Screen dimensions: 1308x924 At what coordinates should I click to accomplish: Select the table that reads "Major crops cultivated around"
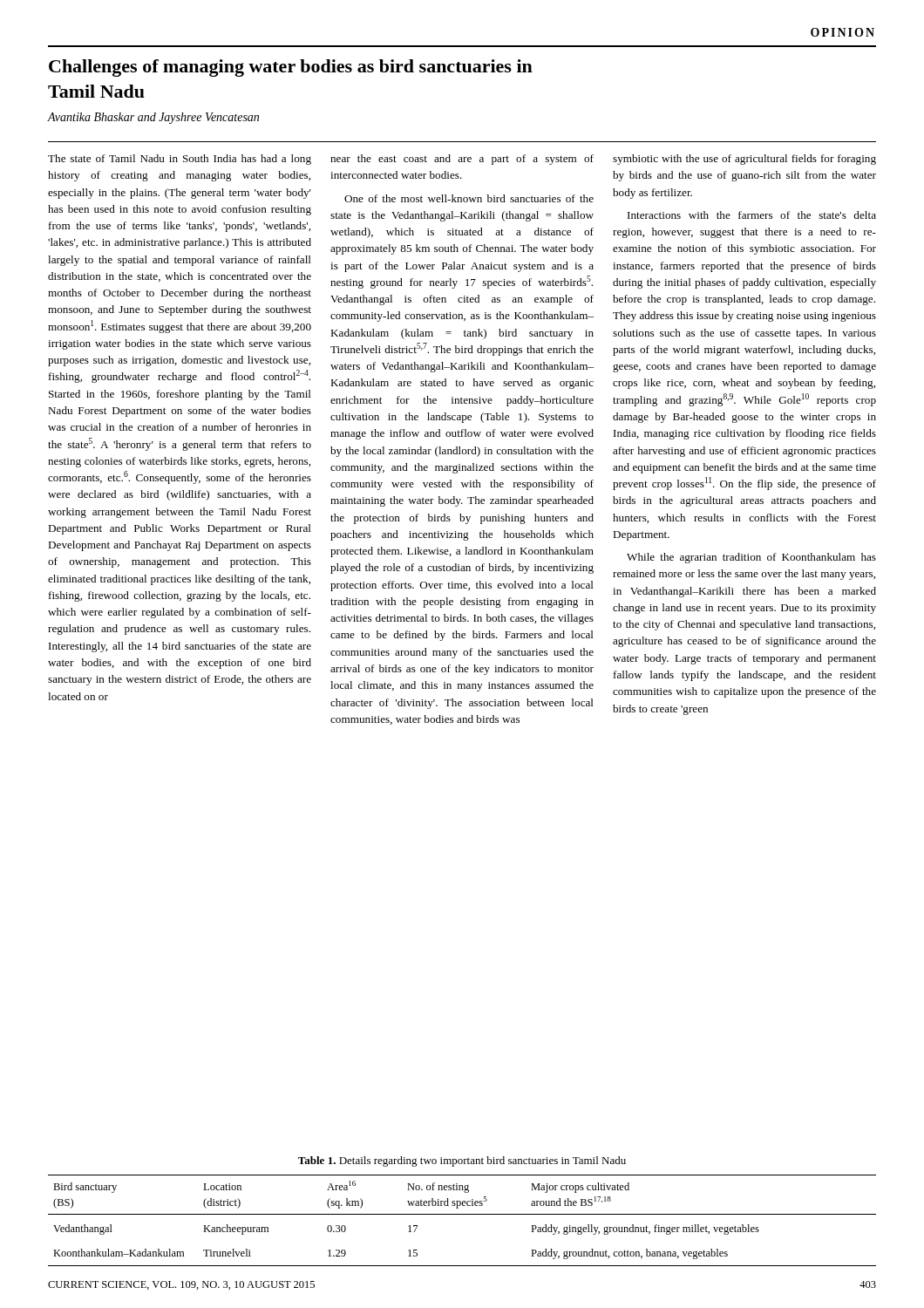(x=462, y=1220)
